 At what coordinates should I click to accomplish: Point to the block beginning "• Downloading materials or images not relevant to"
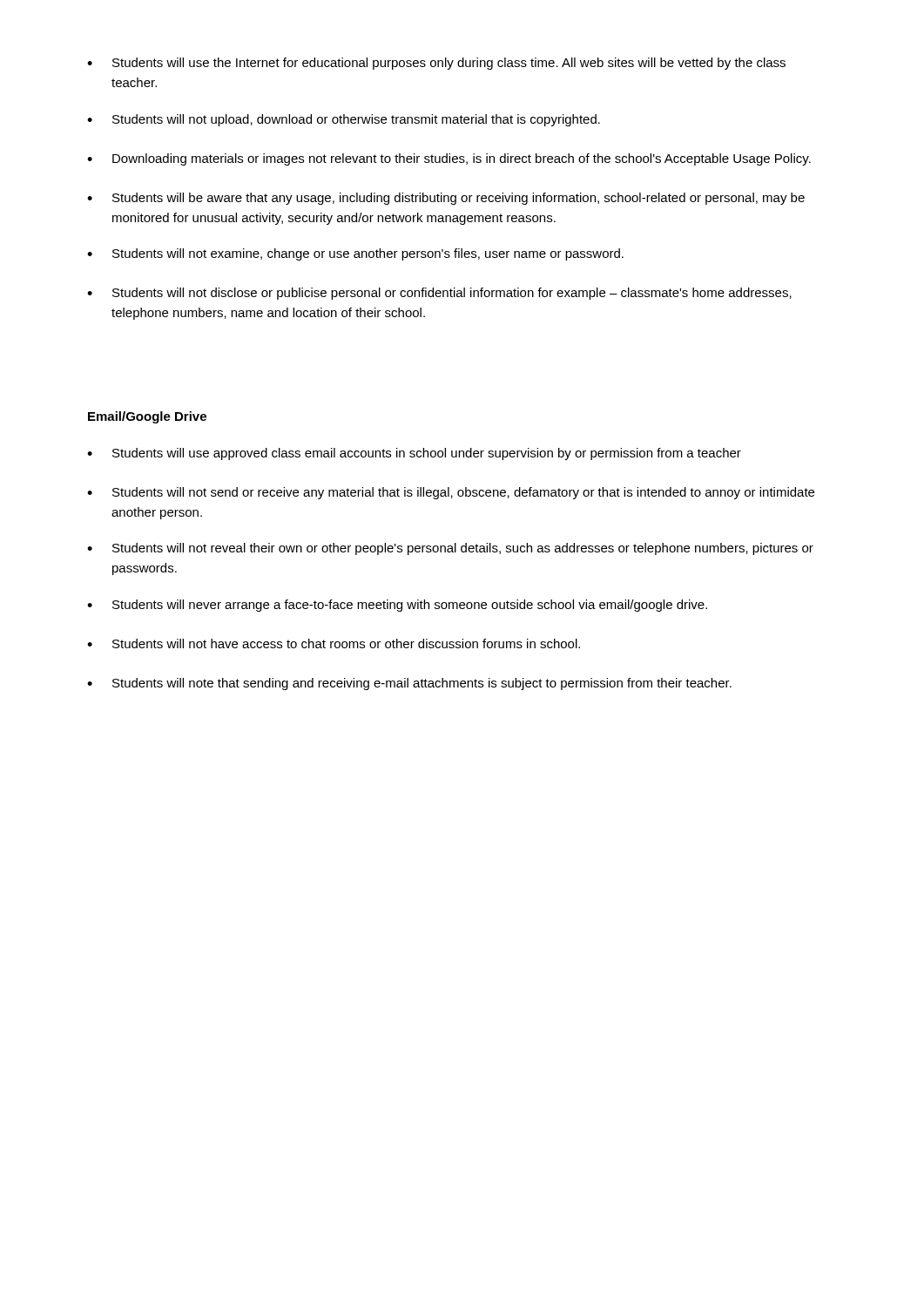tap(453, 159)
